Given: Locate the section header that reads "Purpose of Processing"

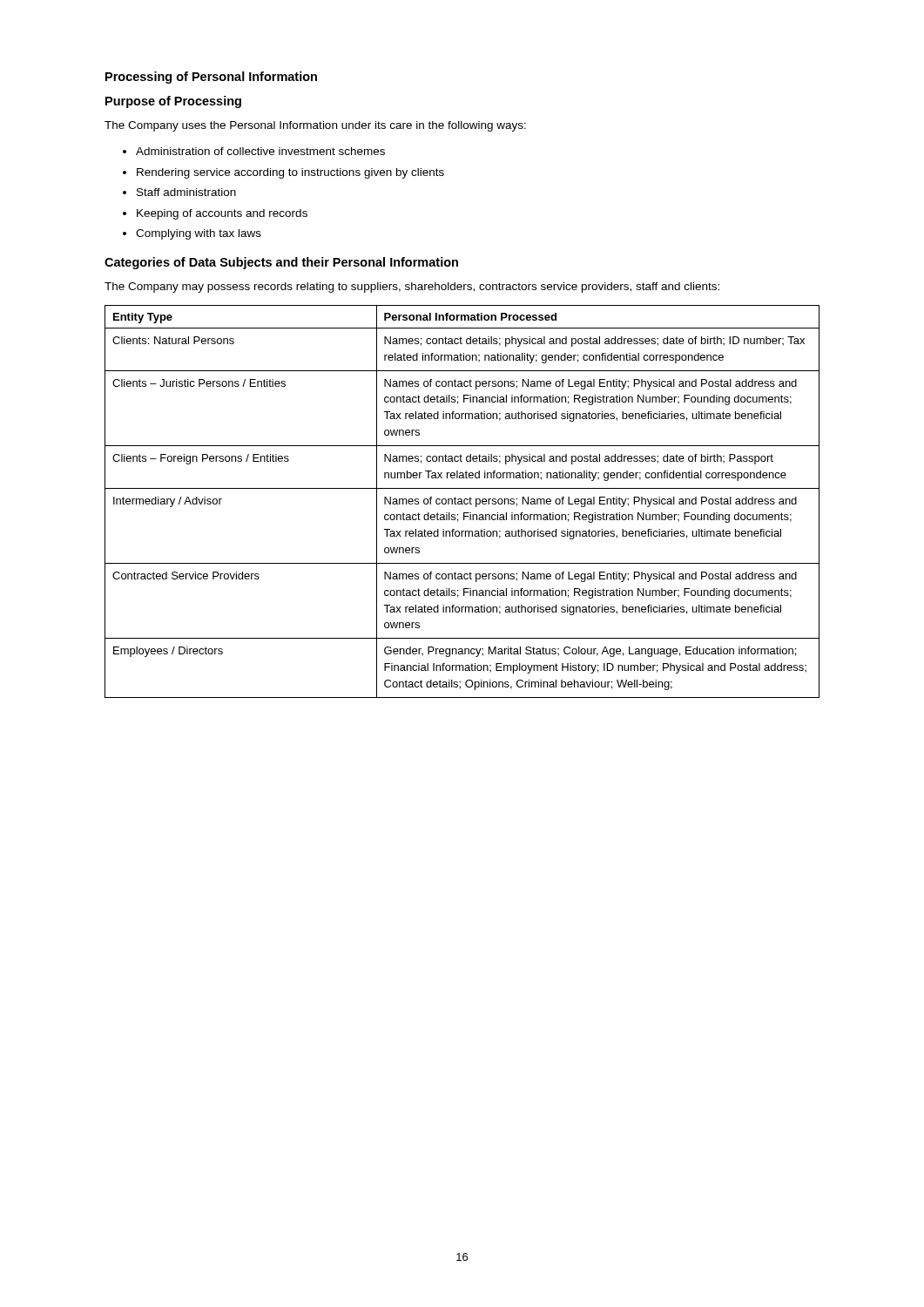Looking at the screenshot, I should (173, 101).
